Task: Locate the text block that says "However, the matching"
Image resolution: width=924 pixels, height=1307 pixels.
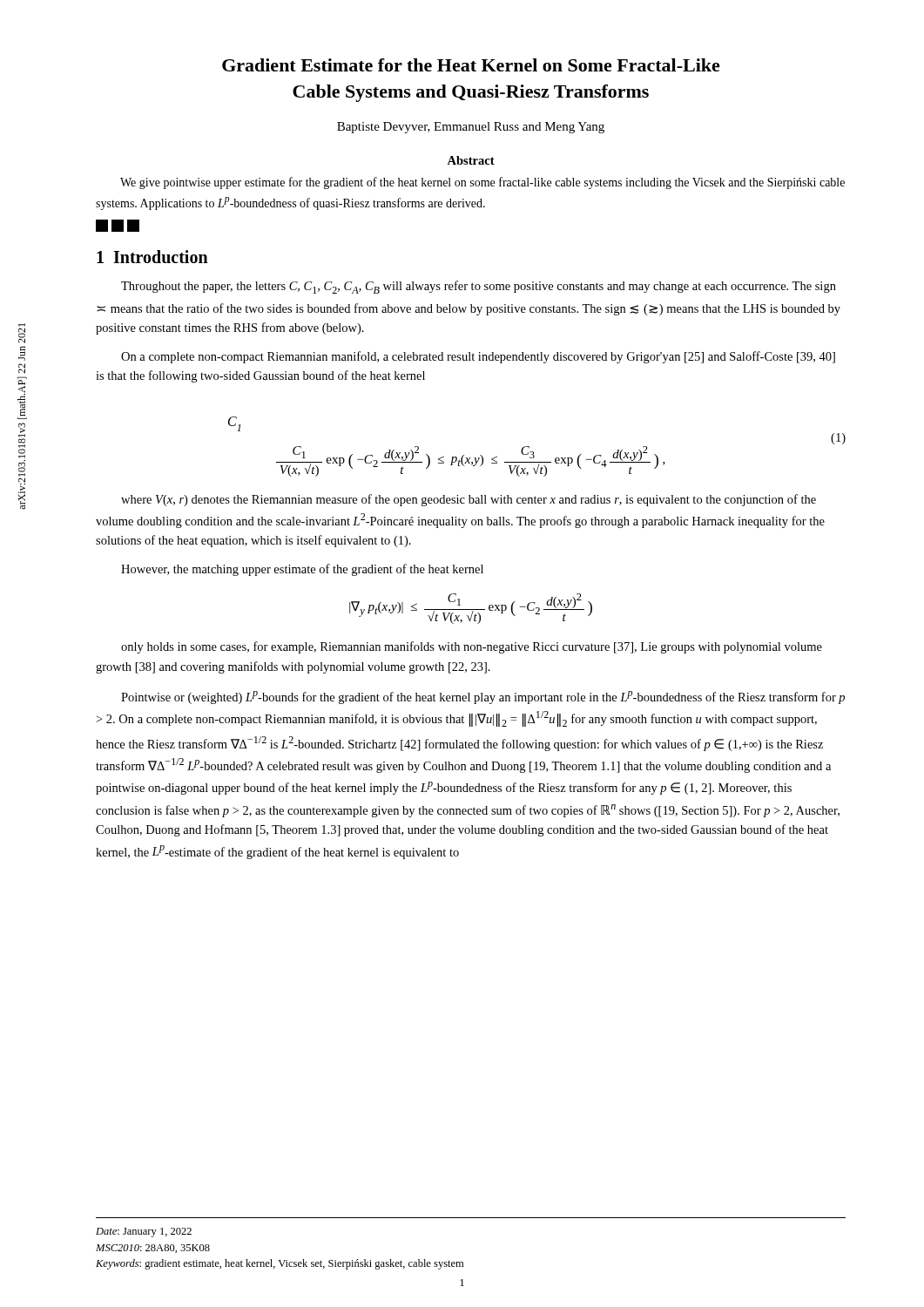Action: [302, 569]
